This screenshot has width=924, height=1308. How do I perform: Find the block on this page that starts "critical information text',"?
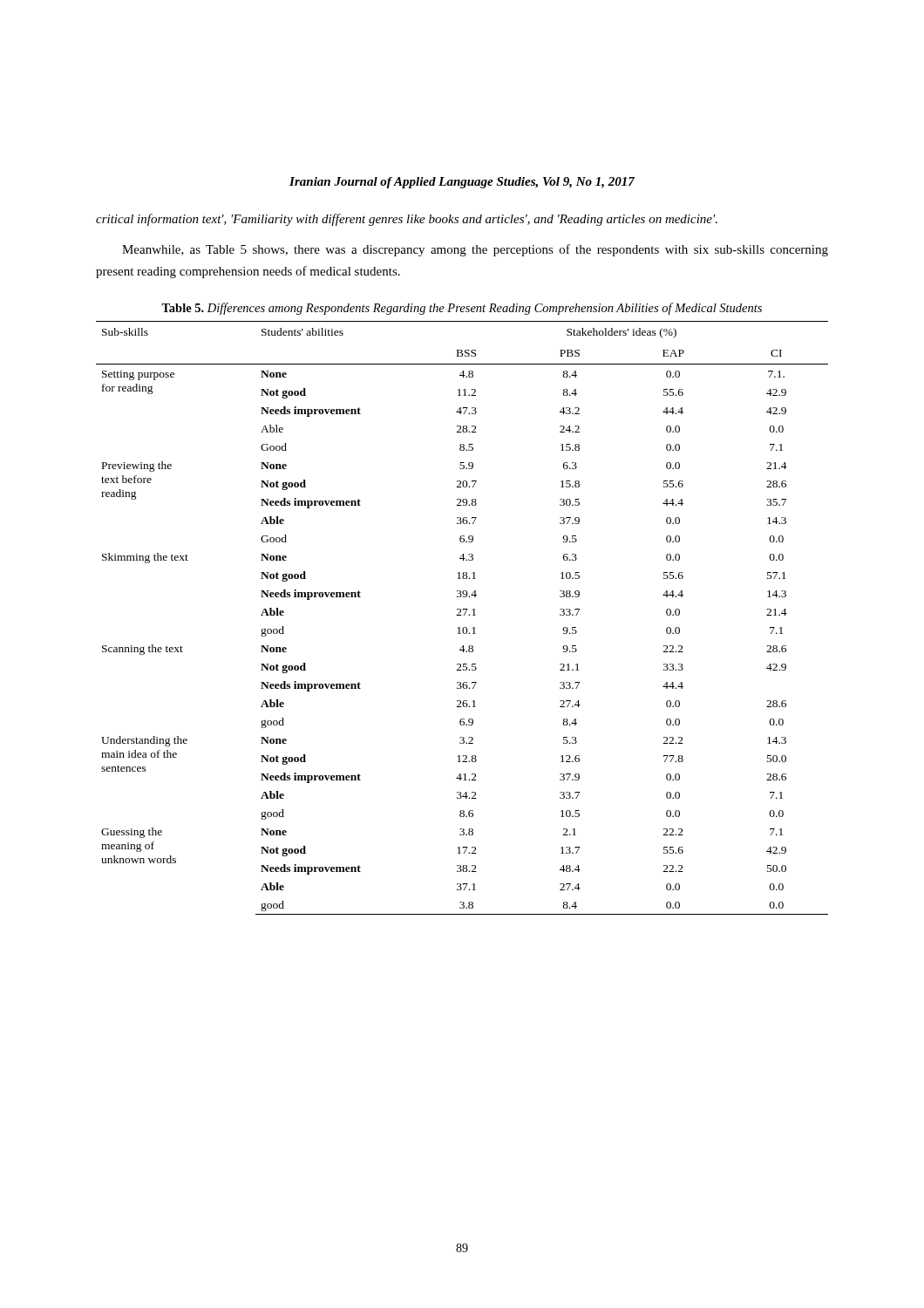[x=407, y=219]
